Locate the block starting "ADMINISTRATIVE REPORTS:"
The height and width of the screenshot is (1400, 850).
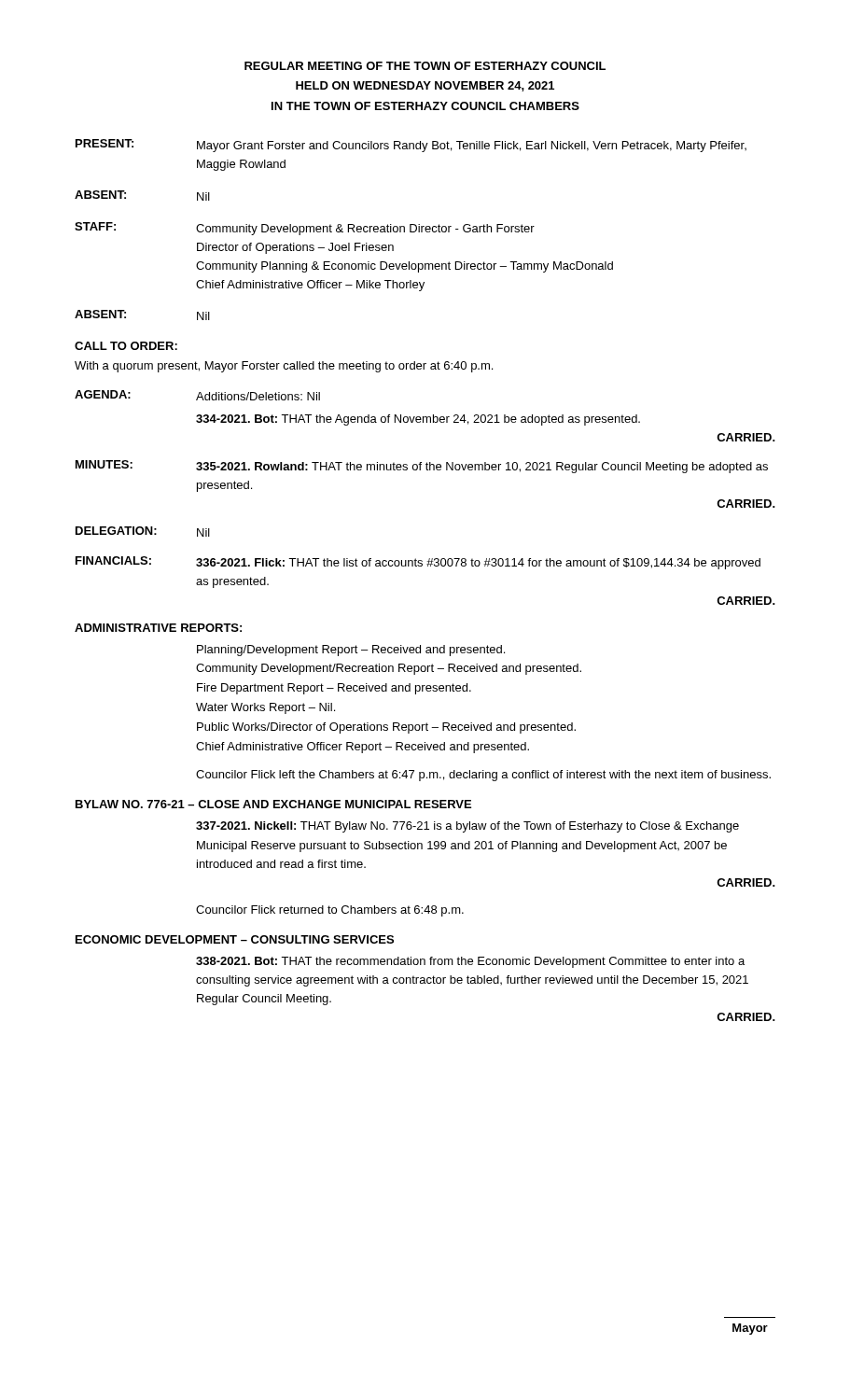tap(159, 627)
